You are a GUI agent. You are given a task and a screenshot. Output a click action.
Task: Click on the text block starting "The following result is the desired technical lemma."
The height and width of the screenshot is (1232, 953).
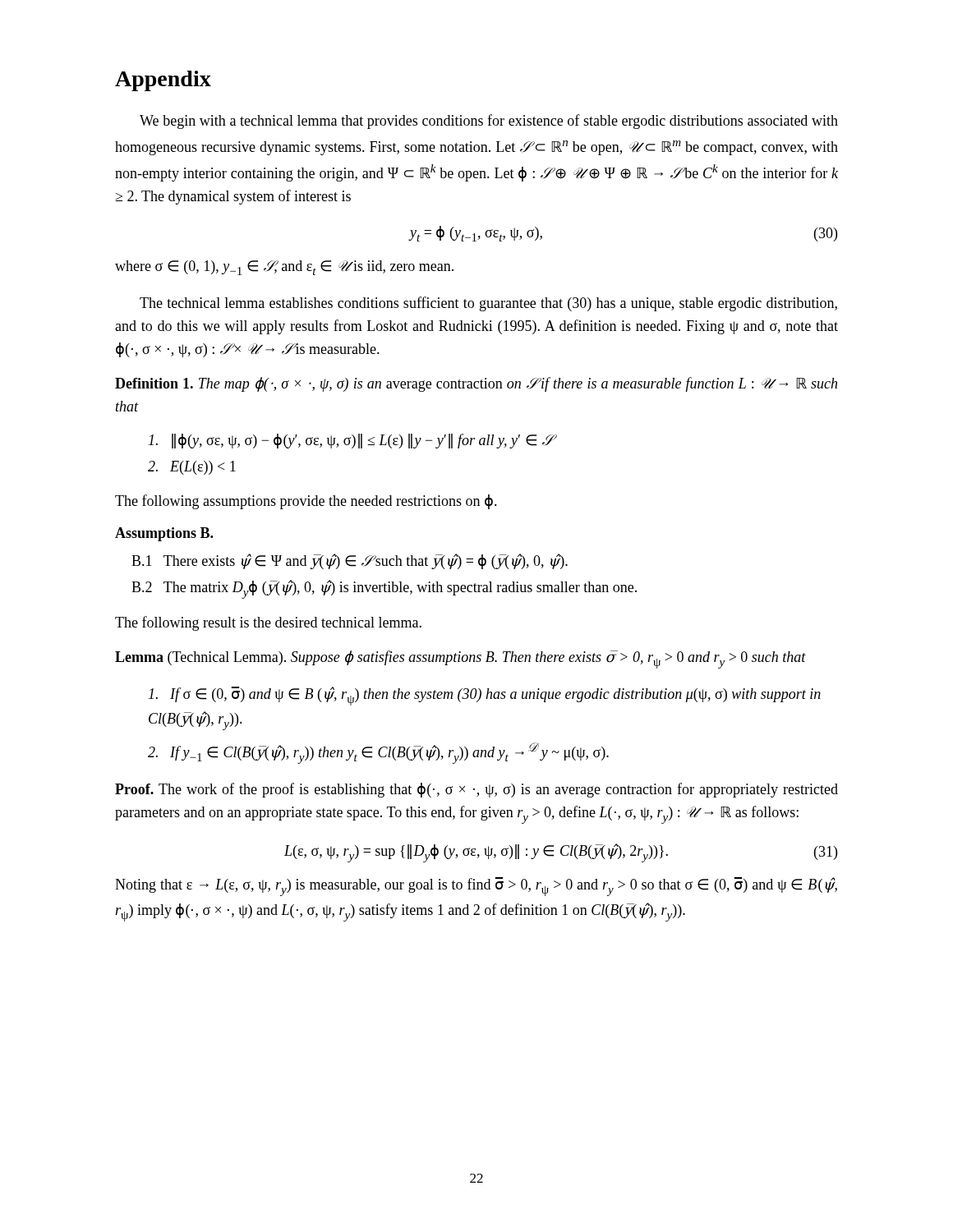tap(268, 623)
